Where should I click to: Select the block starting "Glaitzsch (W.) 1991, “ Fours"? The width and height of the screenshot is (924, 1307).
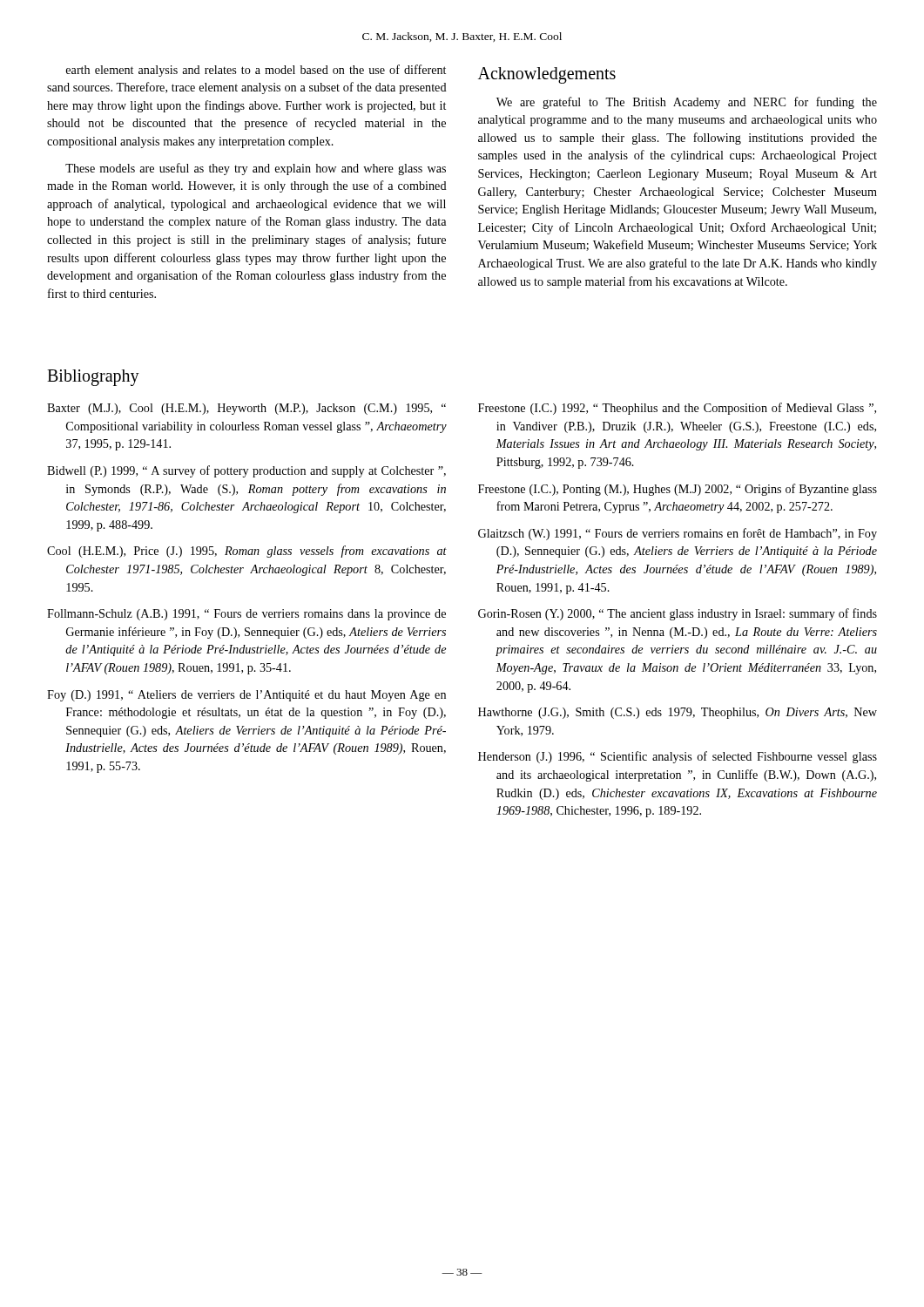pos(677,560)
